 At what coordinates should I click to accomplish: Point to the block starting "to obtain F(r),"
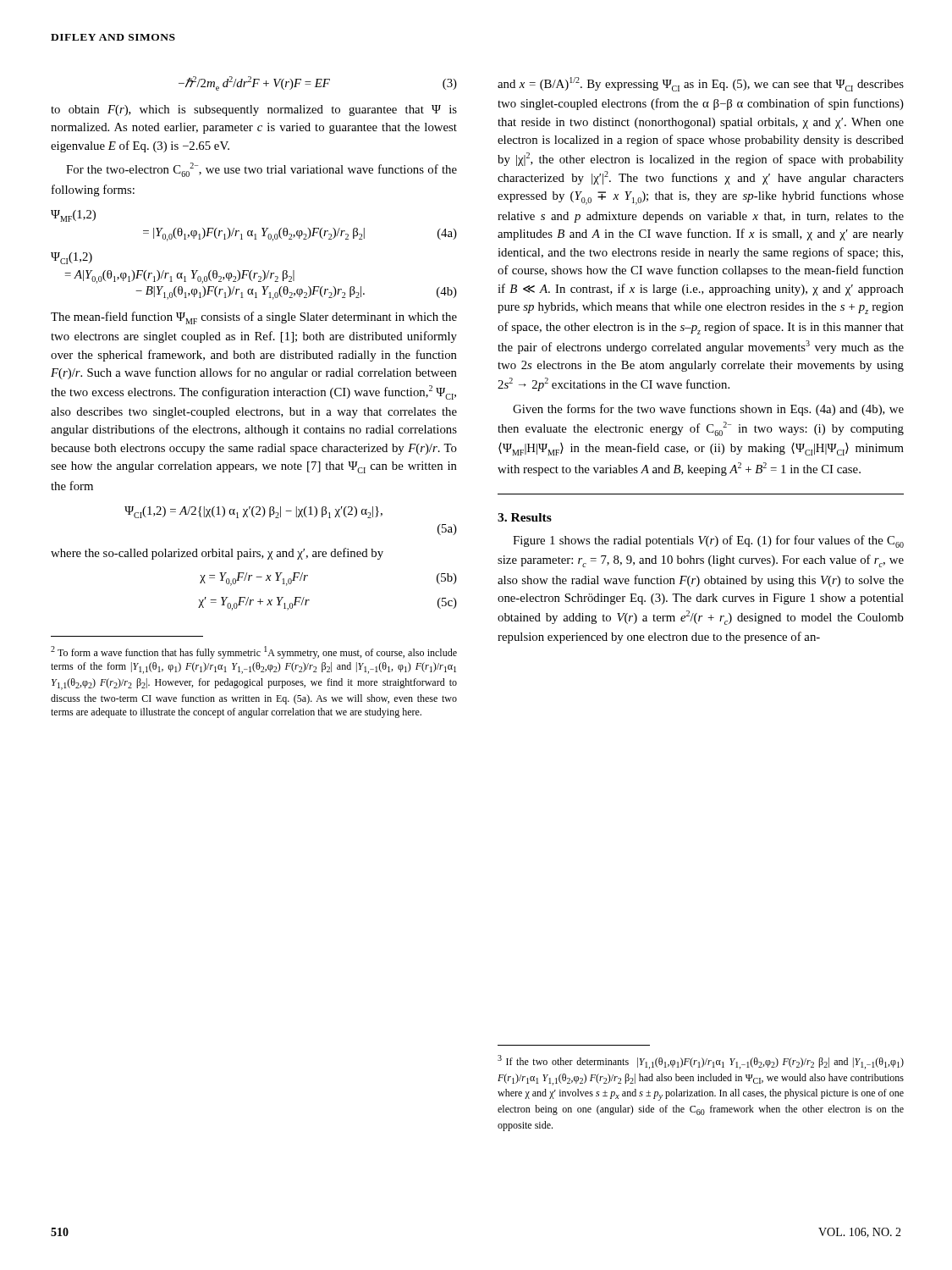(254, 127)
